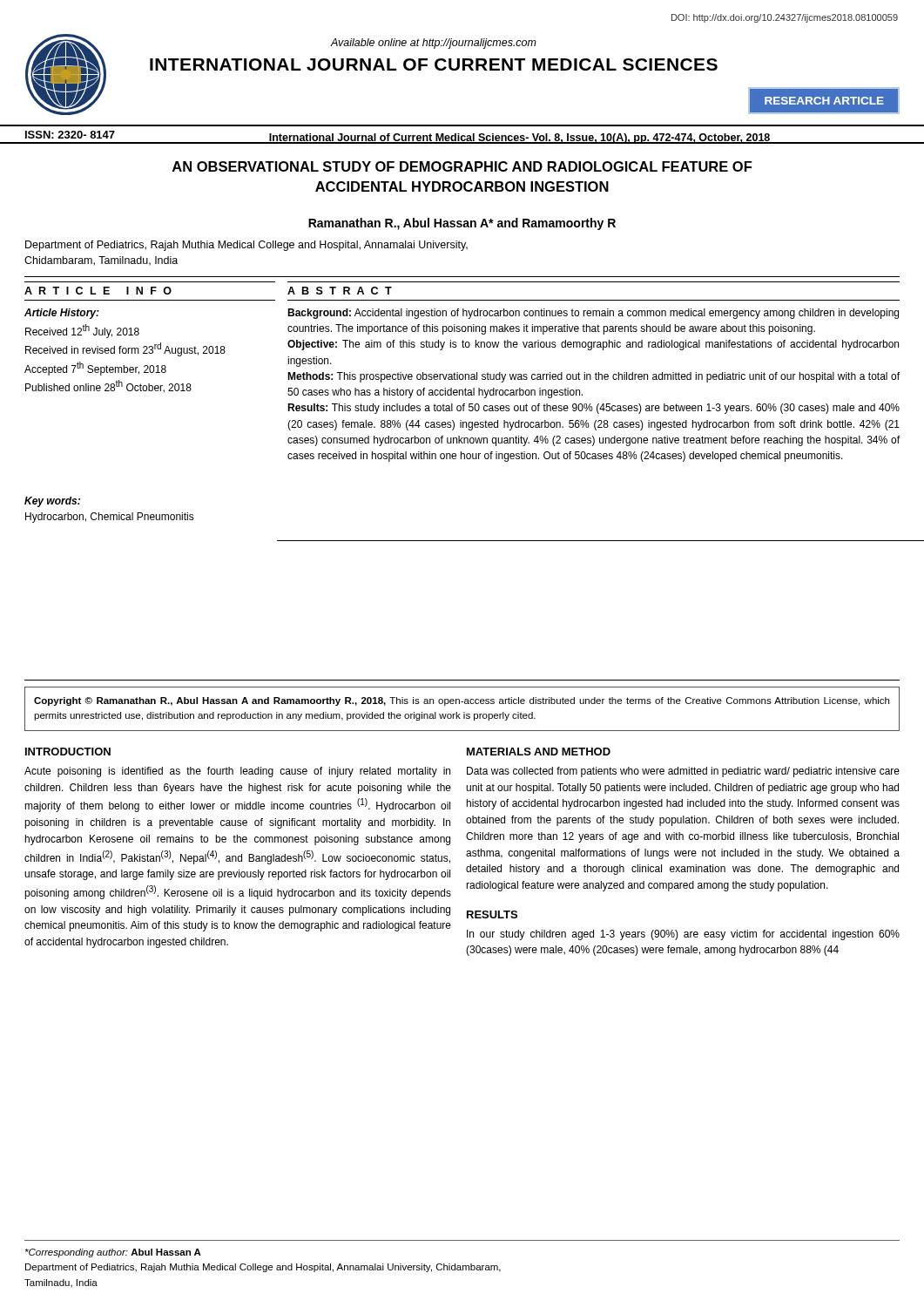Point to the title beginning "INTERNATIONAL JOURNAL OF CURRENT MEDICAL"
Image resolution: width=924 pixels, height=1307 pixels.
(x=434, y=64)
